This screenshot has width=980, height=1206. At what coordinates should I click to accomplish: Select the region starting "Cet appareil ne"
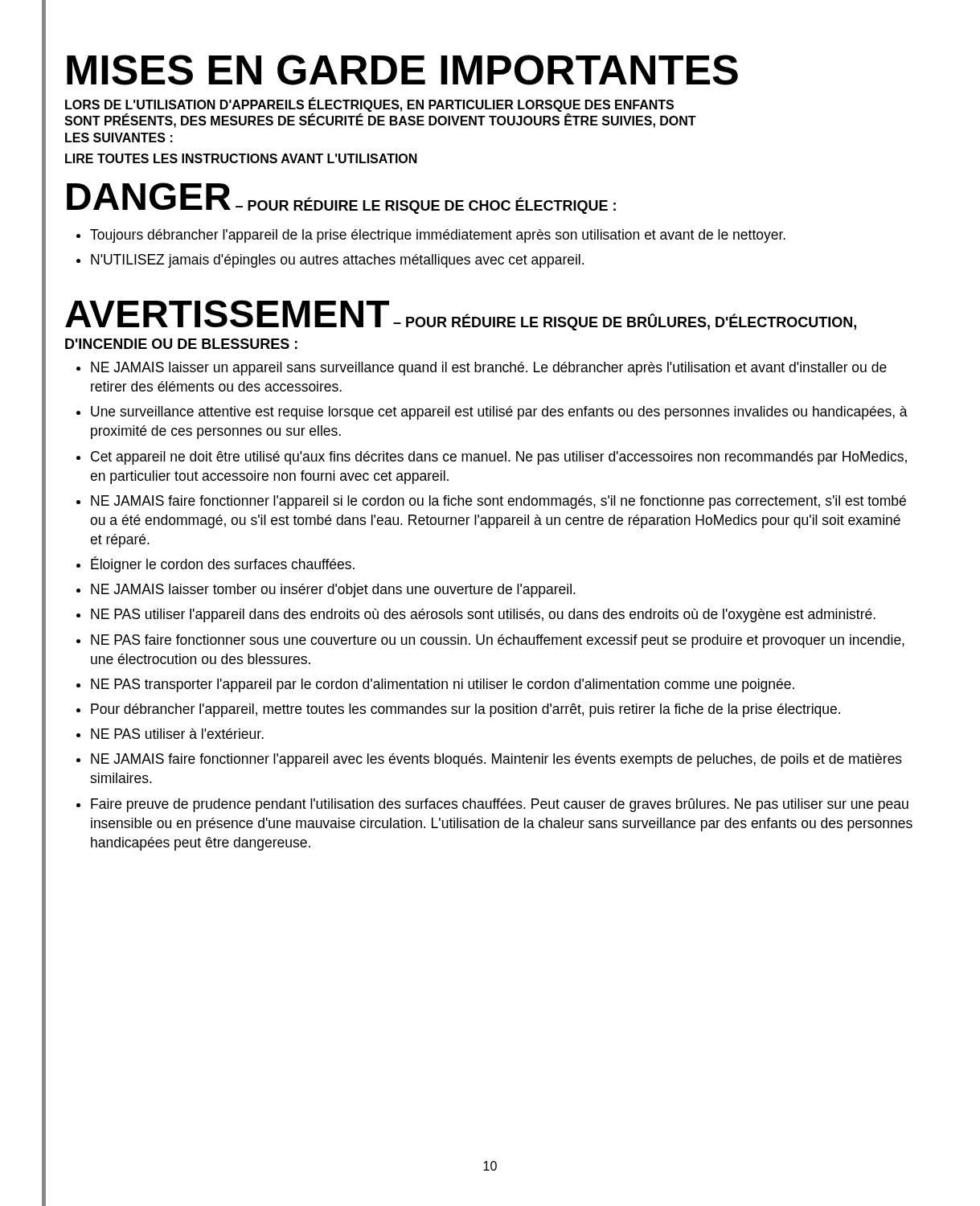tap(499, 466)
